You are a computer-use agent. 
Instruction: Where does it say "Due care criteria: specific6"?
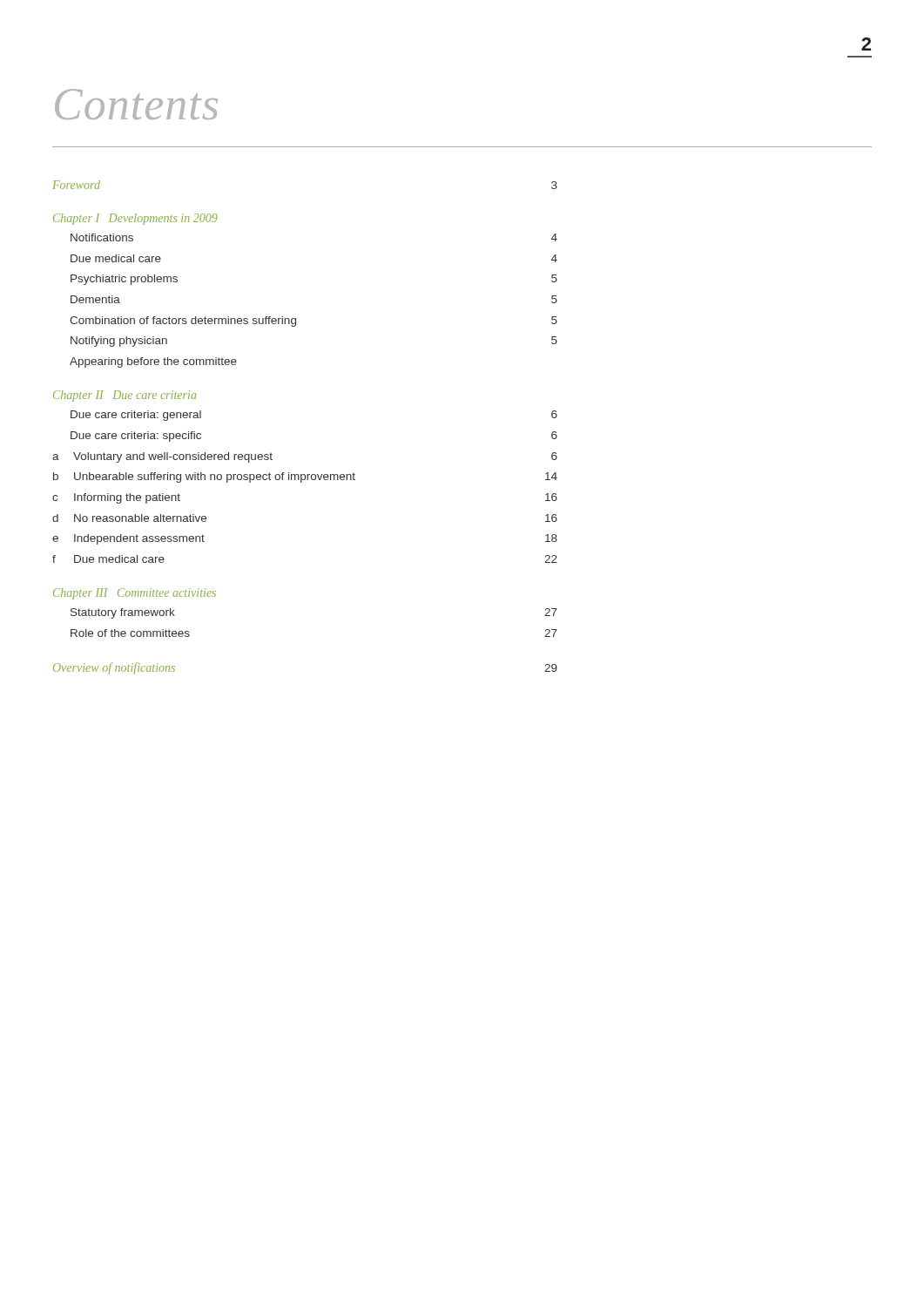(x=138, y=436)
